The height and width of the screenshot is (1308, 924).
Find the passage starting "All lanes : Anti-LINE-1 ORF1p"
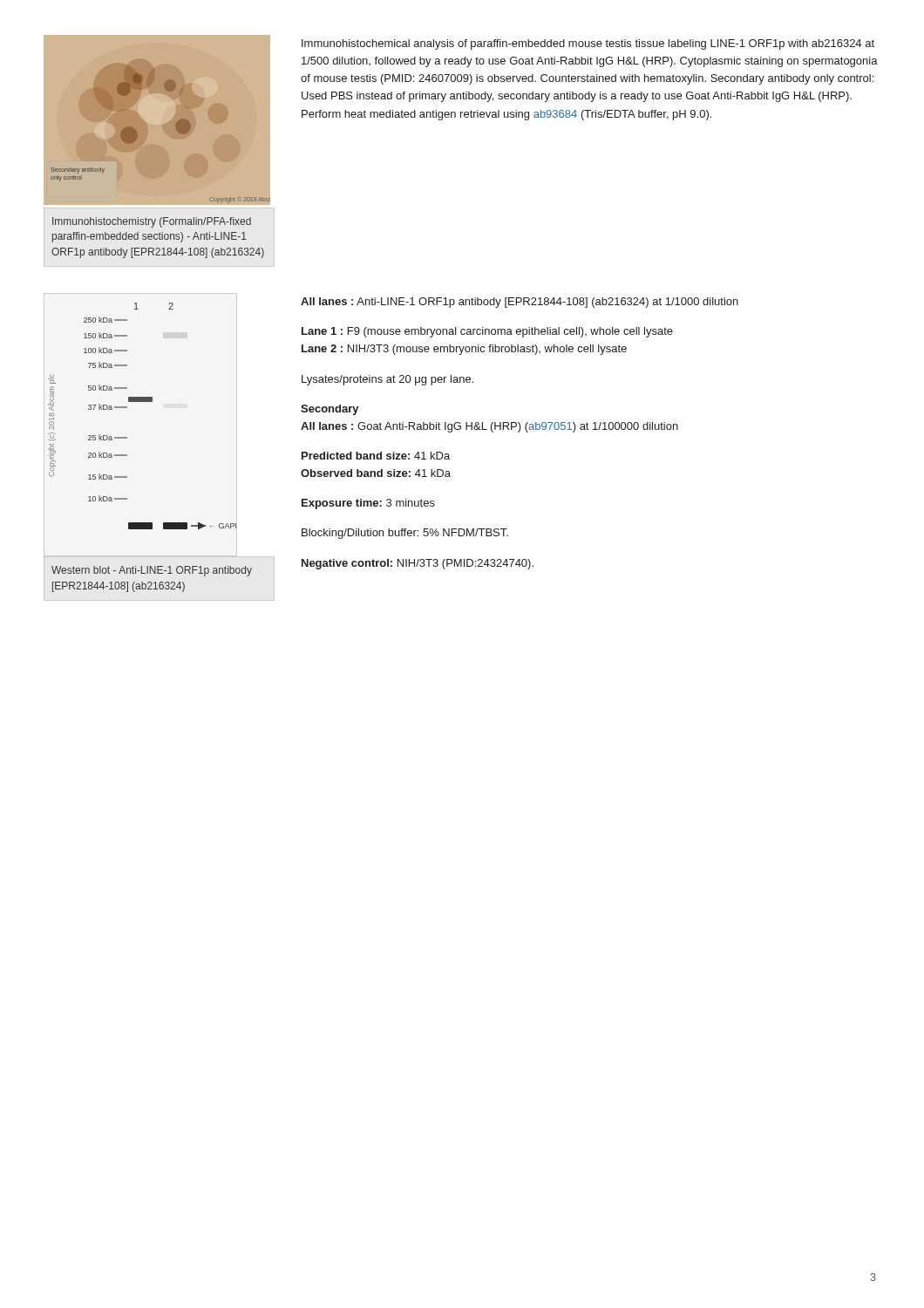tap(520, 301)
